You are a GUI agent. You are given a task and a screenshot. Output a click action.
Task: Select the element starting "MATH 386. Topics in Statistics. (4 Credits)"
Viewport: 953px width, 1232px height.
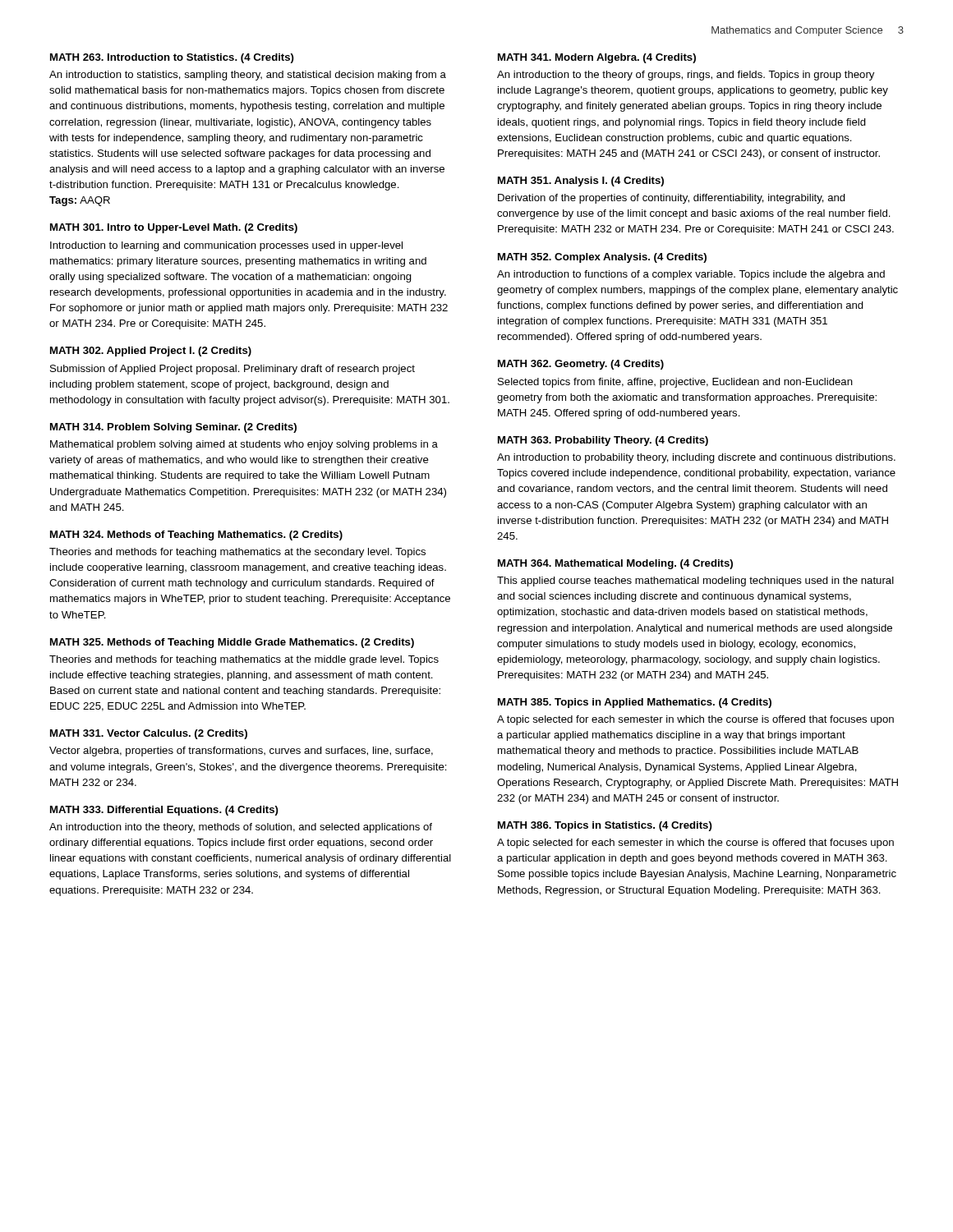[698, 857]
